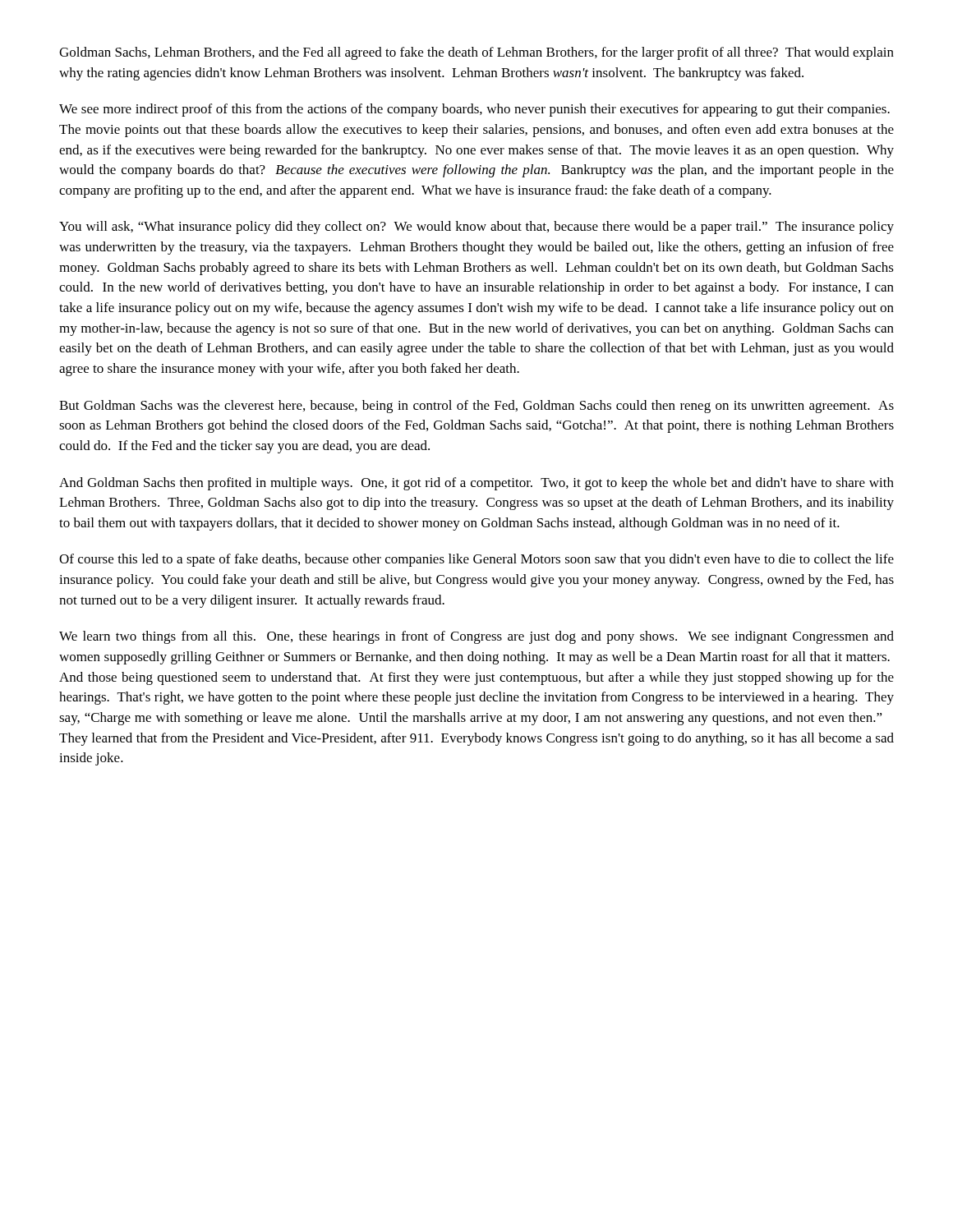Click on the text block with the text "Goldman Sachs, Lehman Brothers,"
This screenshot has width=953, height=1232.
pos(476,62)
